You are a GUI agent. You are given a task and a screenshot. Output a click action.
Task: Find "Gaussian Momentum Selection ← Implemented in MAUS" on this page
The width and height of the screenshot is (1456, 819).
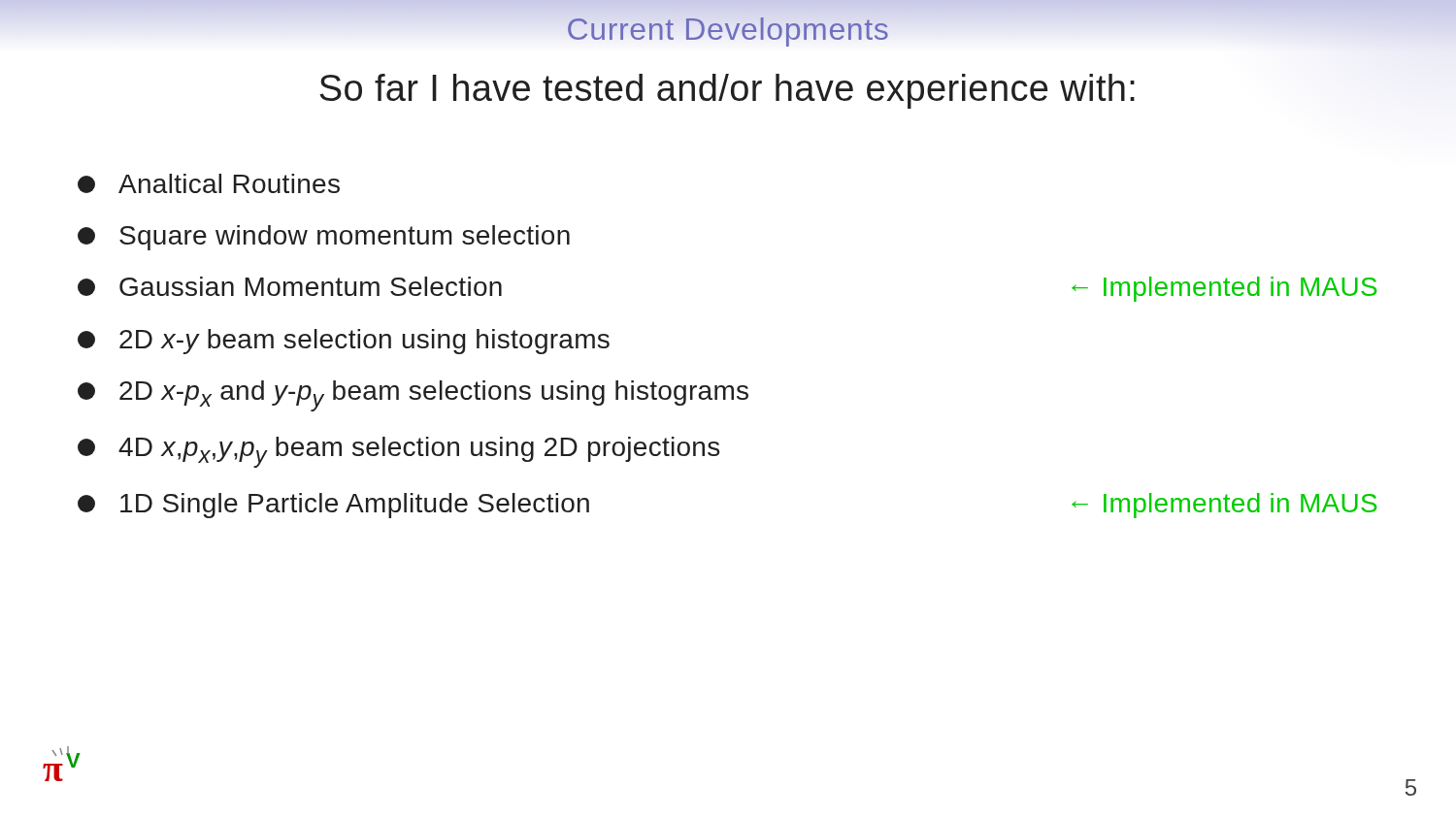click(293, 289)
